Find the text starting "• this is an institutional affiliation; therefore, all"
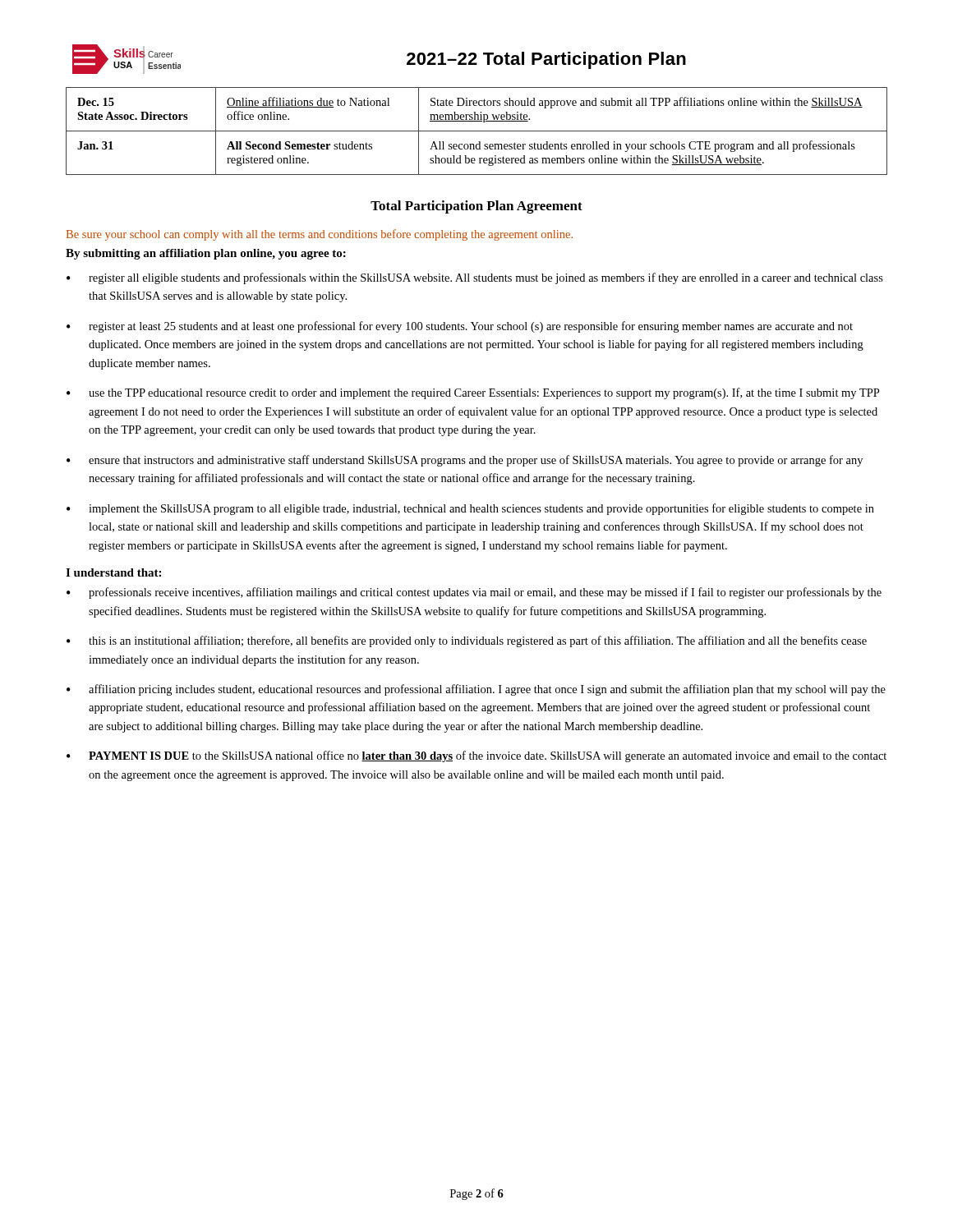 point(476,650)
